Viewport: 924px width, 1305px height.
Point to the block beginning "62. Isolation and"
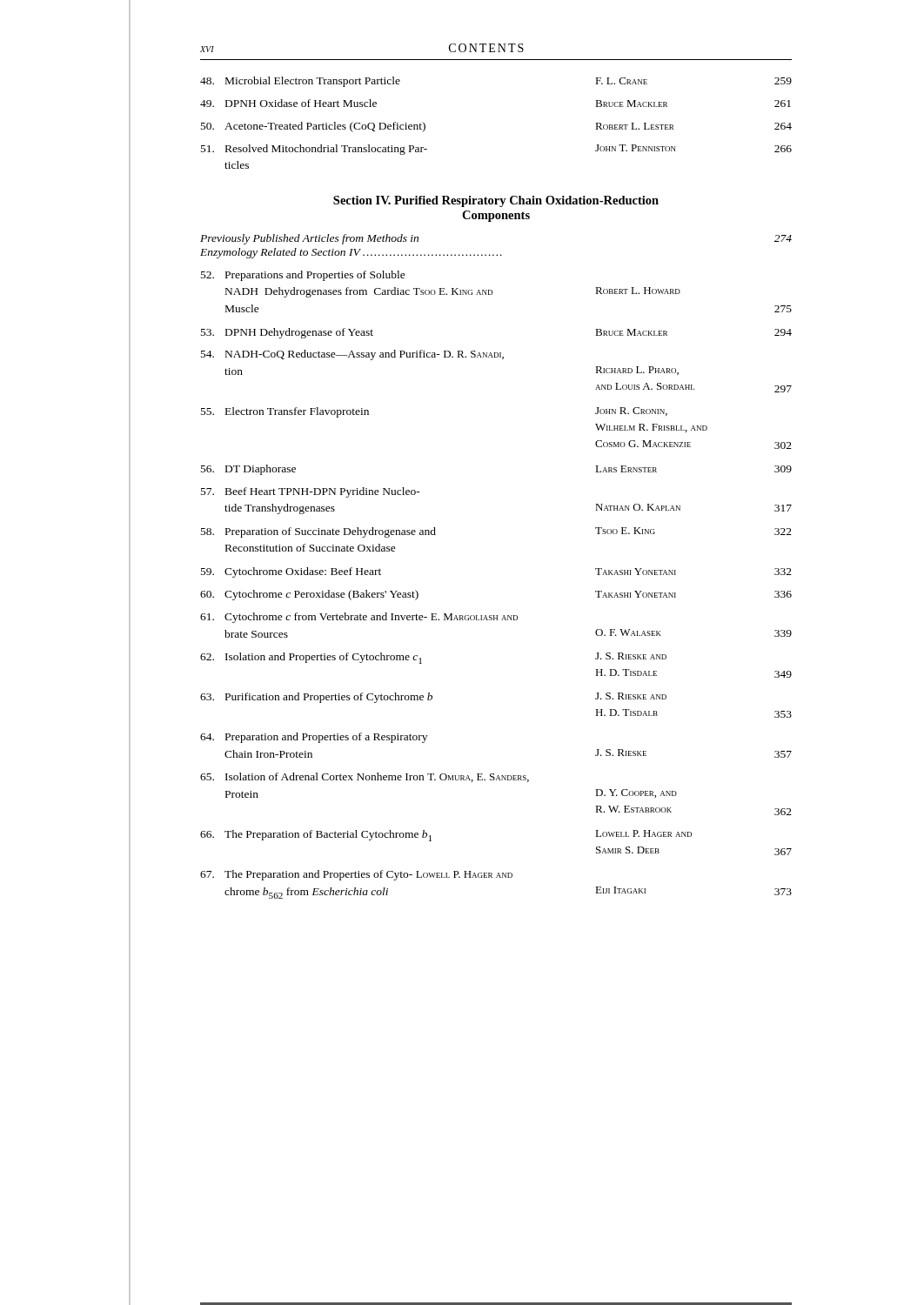(312, 658)
